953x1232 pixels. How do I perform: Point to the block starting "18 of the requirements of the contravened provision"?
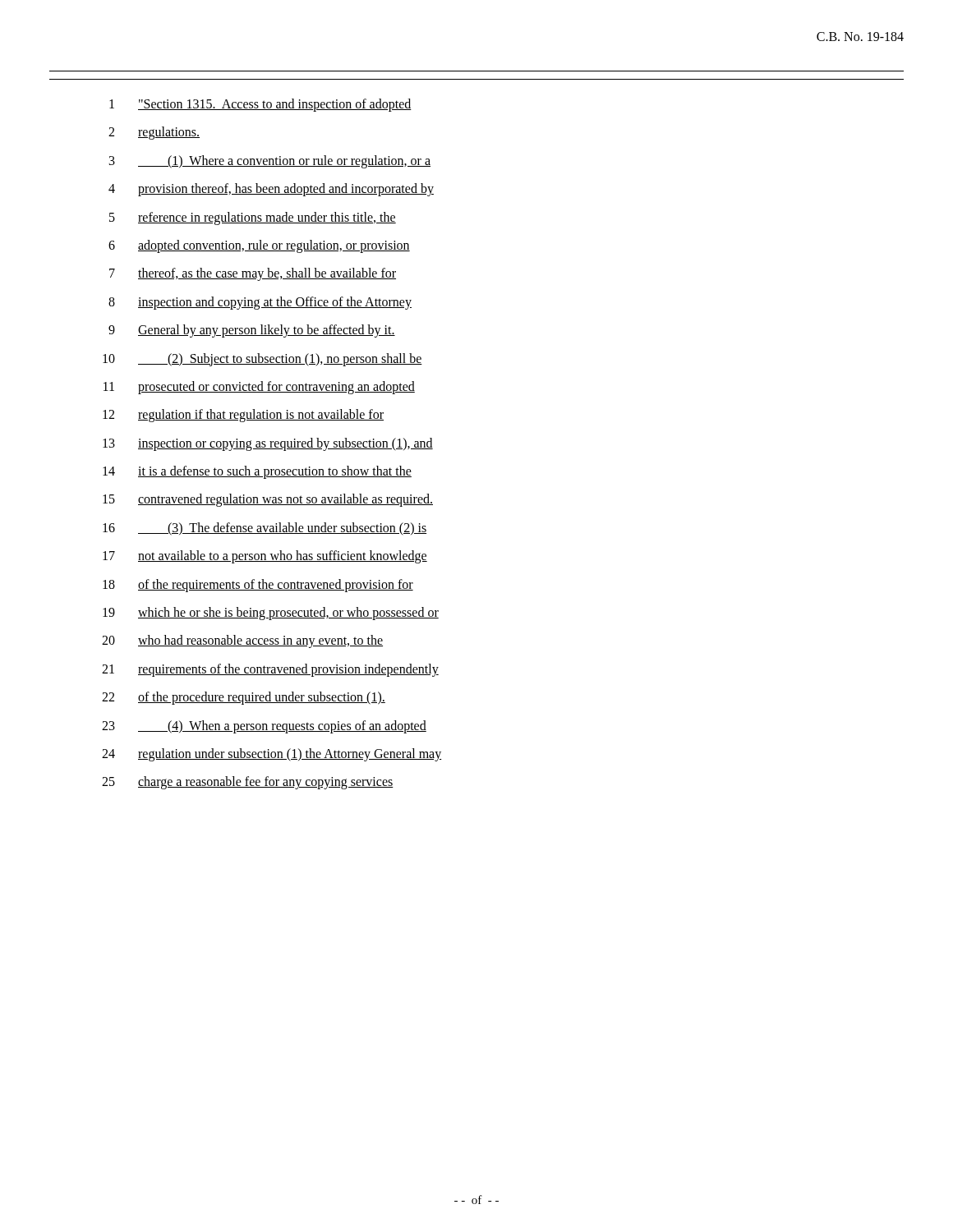258,586
